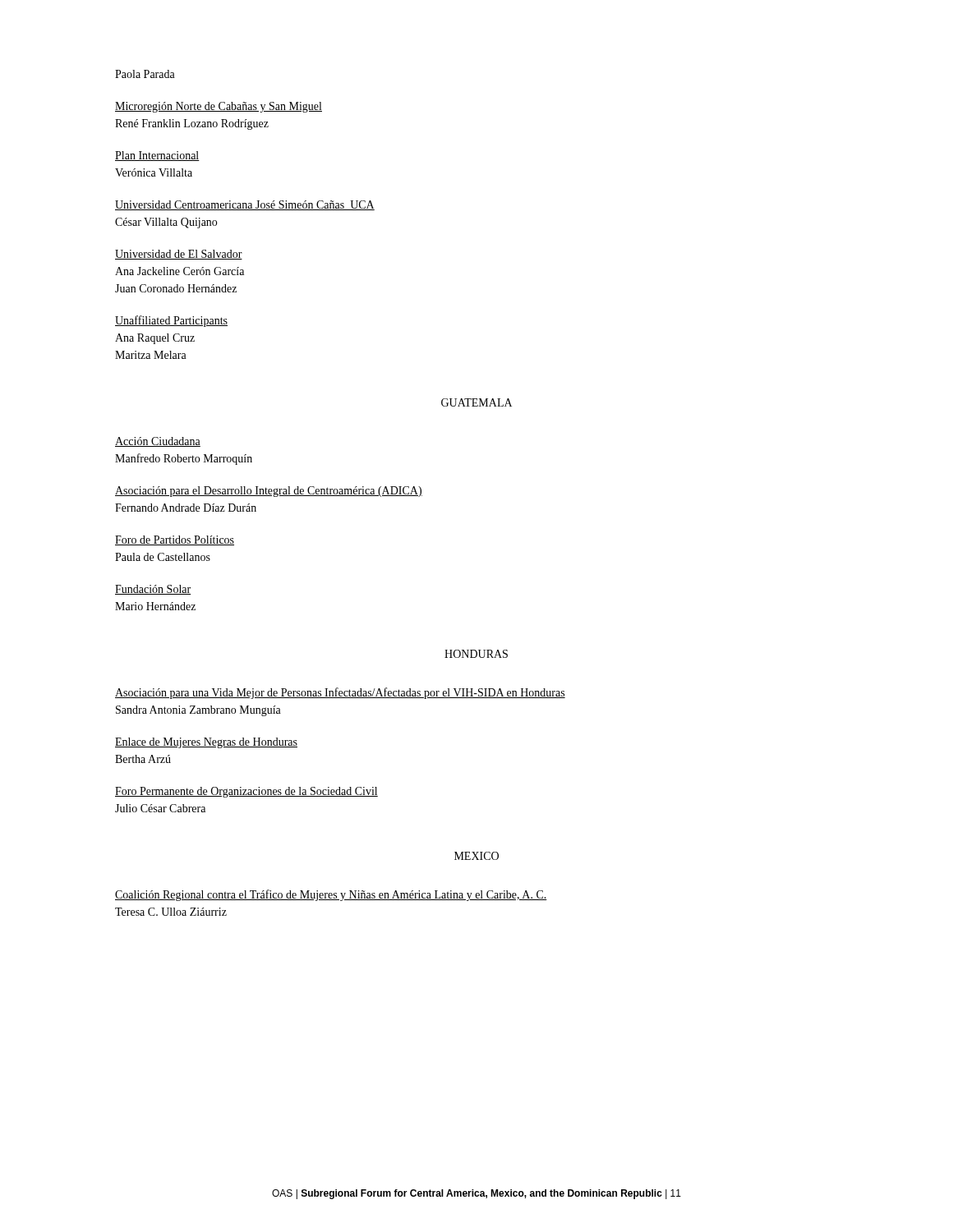The image size is (953, 1232).
Task: Locate the passage starting "Asociación para el Desarrollo Integral de Centroamérica (ADICA)"
Action: point(269,492)
